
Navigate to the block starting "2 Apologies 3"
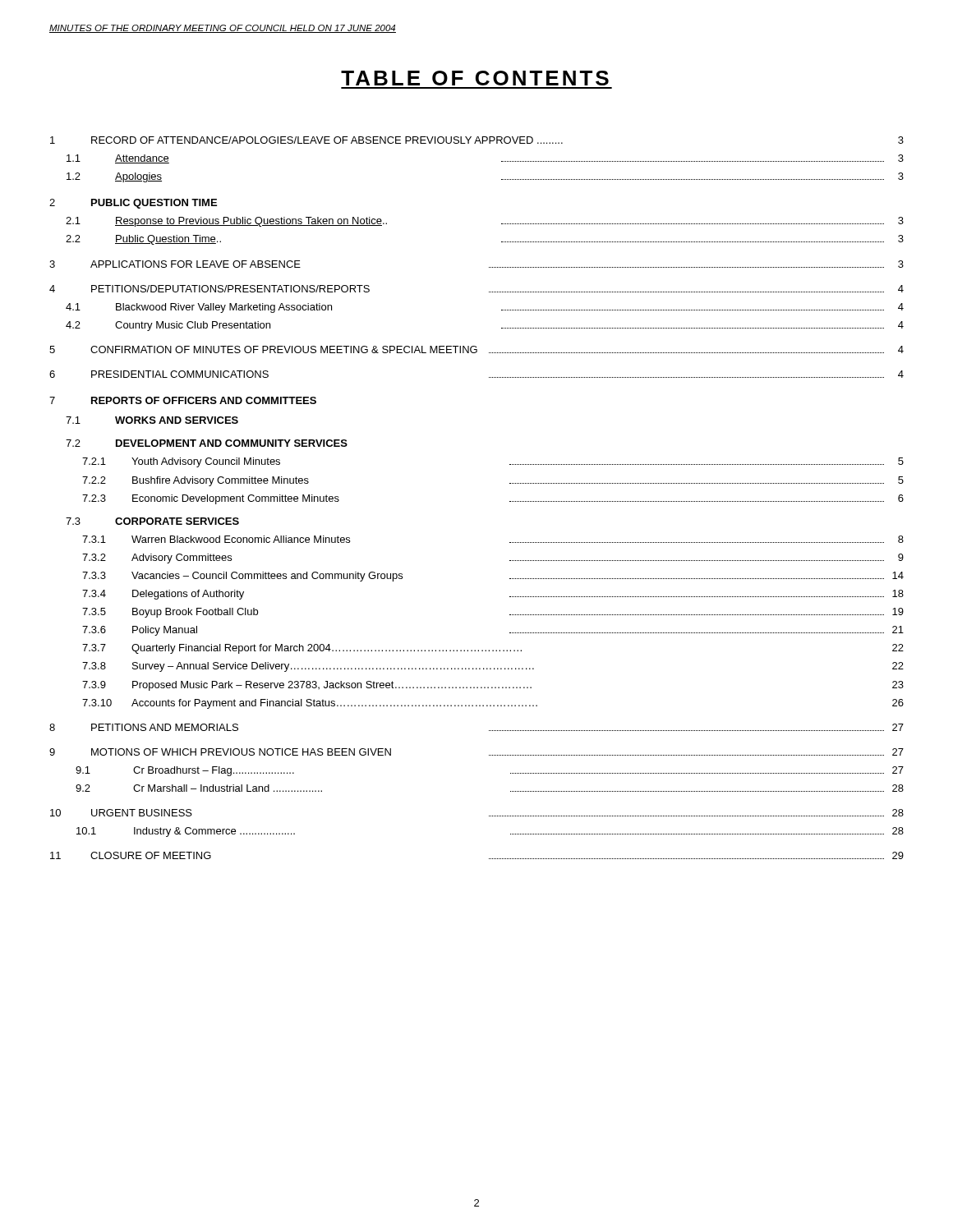pos(129,177)
